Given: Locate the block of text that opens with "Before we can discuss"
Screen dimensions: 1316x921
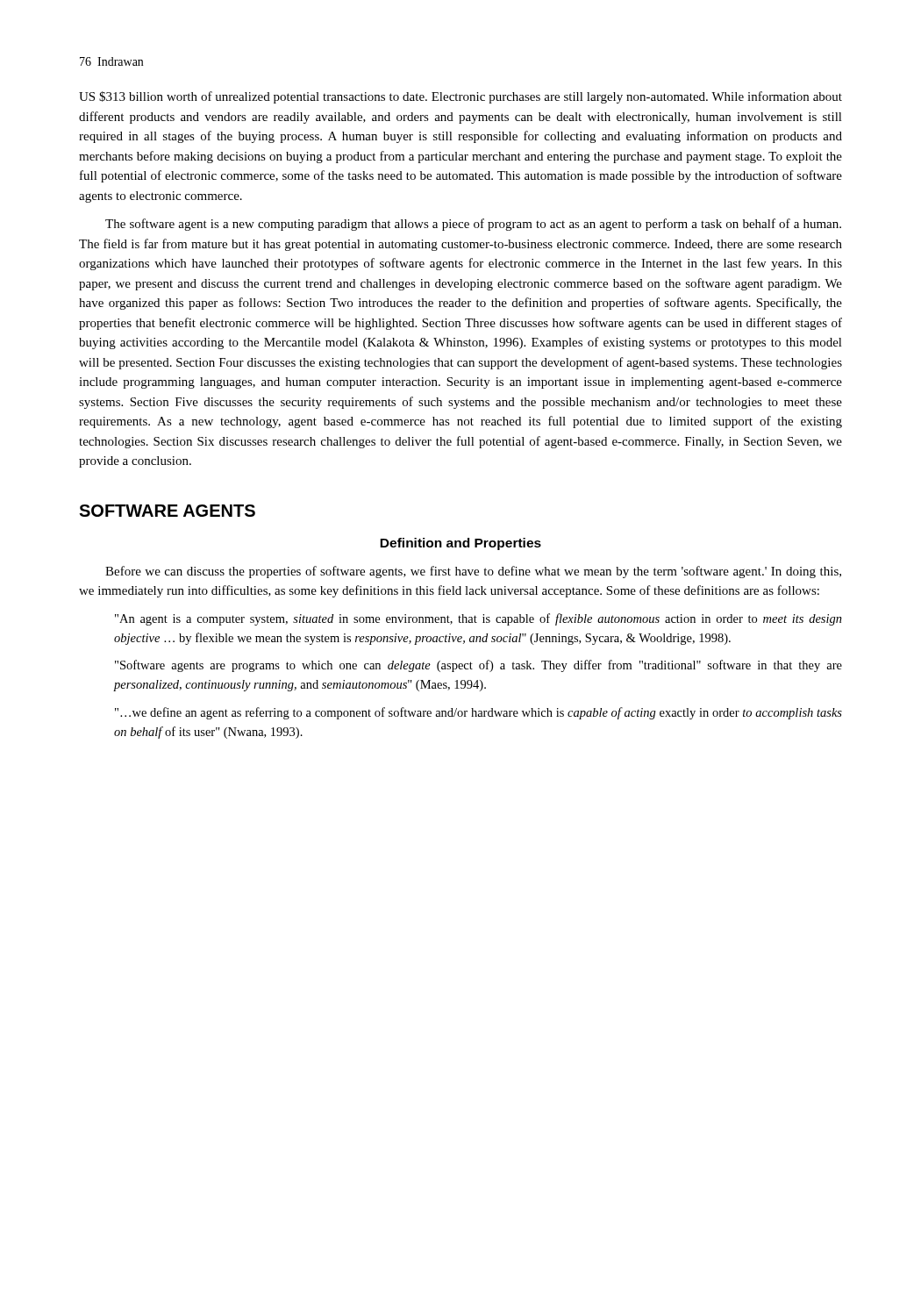Looking at the screenshot, I should [460, 581].
